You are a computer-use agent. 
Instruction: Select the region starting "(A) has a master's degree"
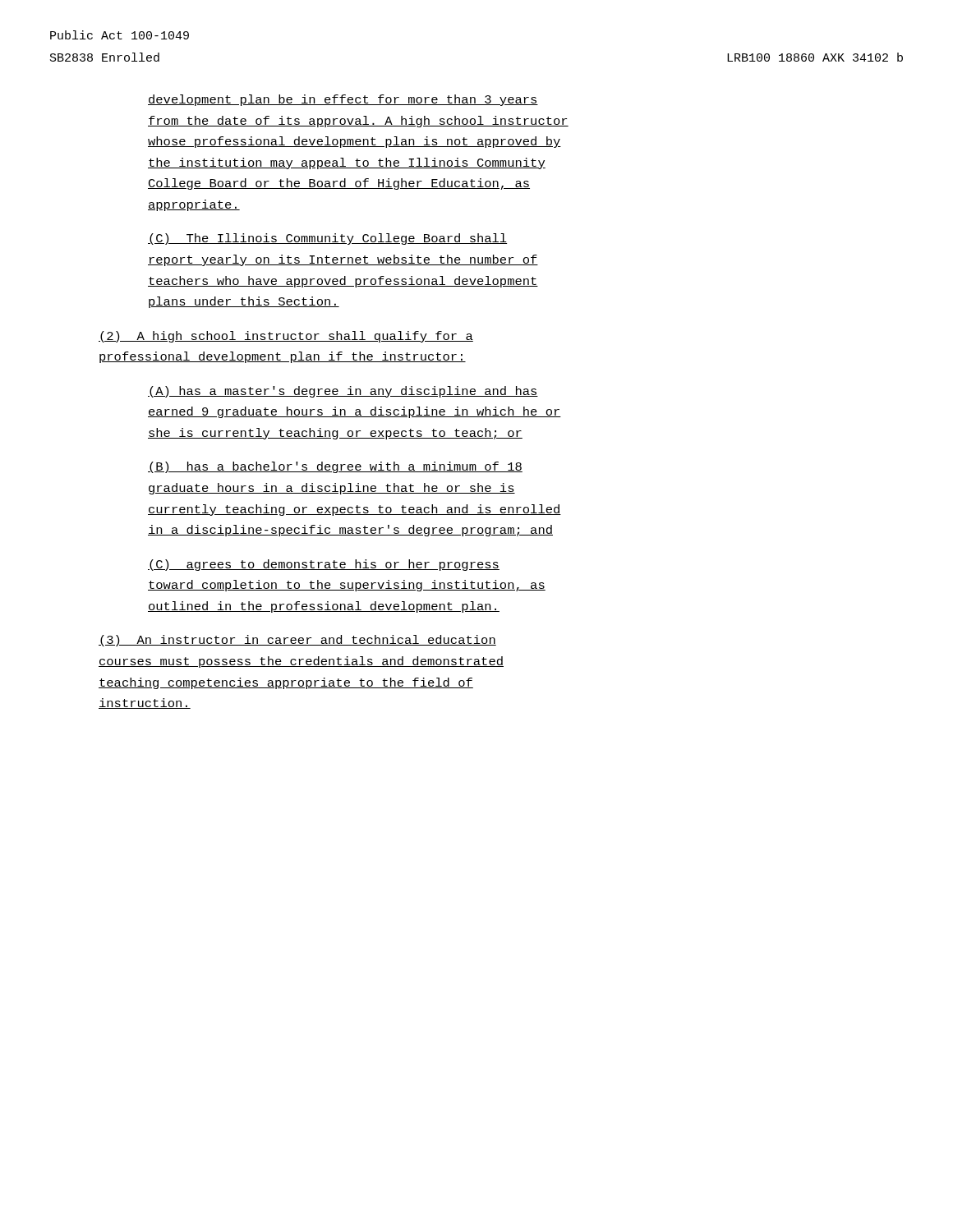click(x=354, y=413)
